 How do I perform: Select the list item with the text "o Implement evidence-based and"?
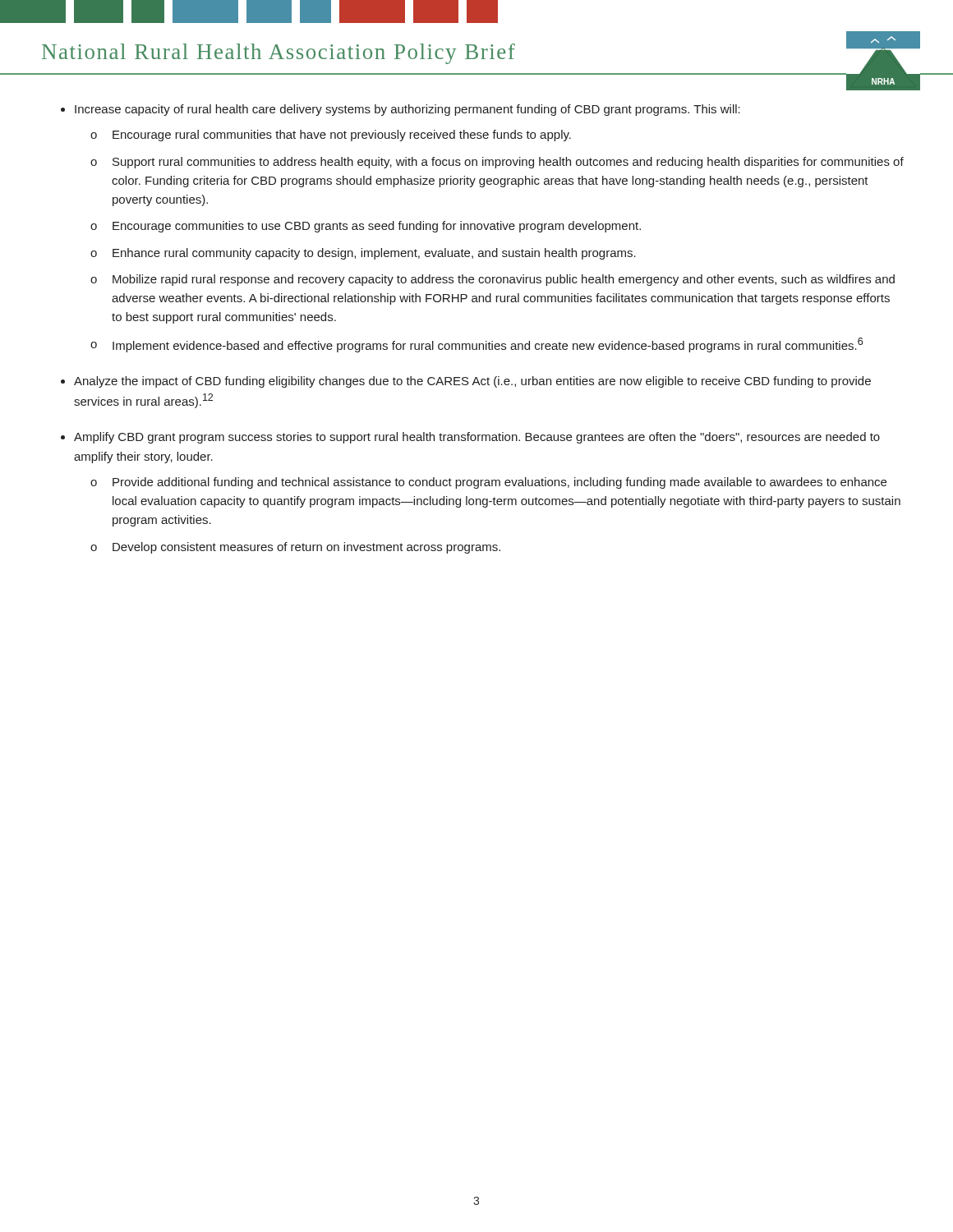point(477,343)
